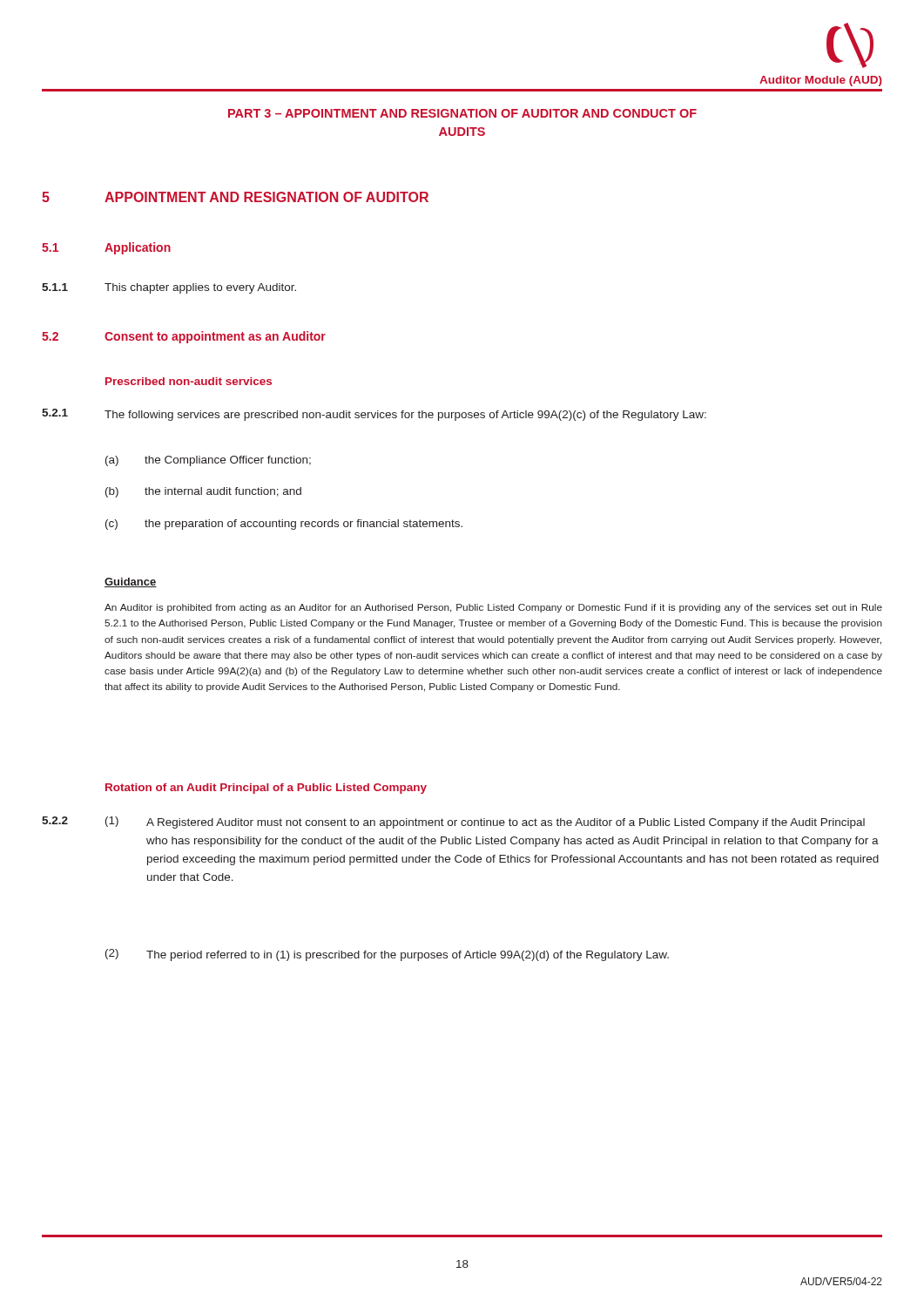Image resolution: width=924 pixels, height=1307 pixels.
Task: Find the block on this page that starts "(c) the preparation of accounting records or"
Action: pos(284,525)
